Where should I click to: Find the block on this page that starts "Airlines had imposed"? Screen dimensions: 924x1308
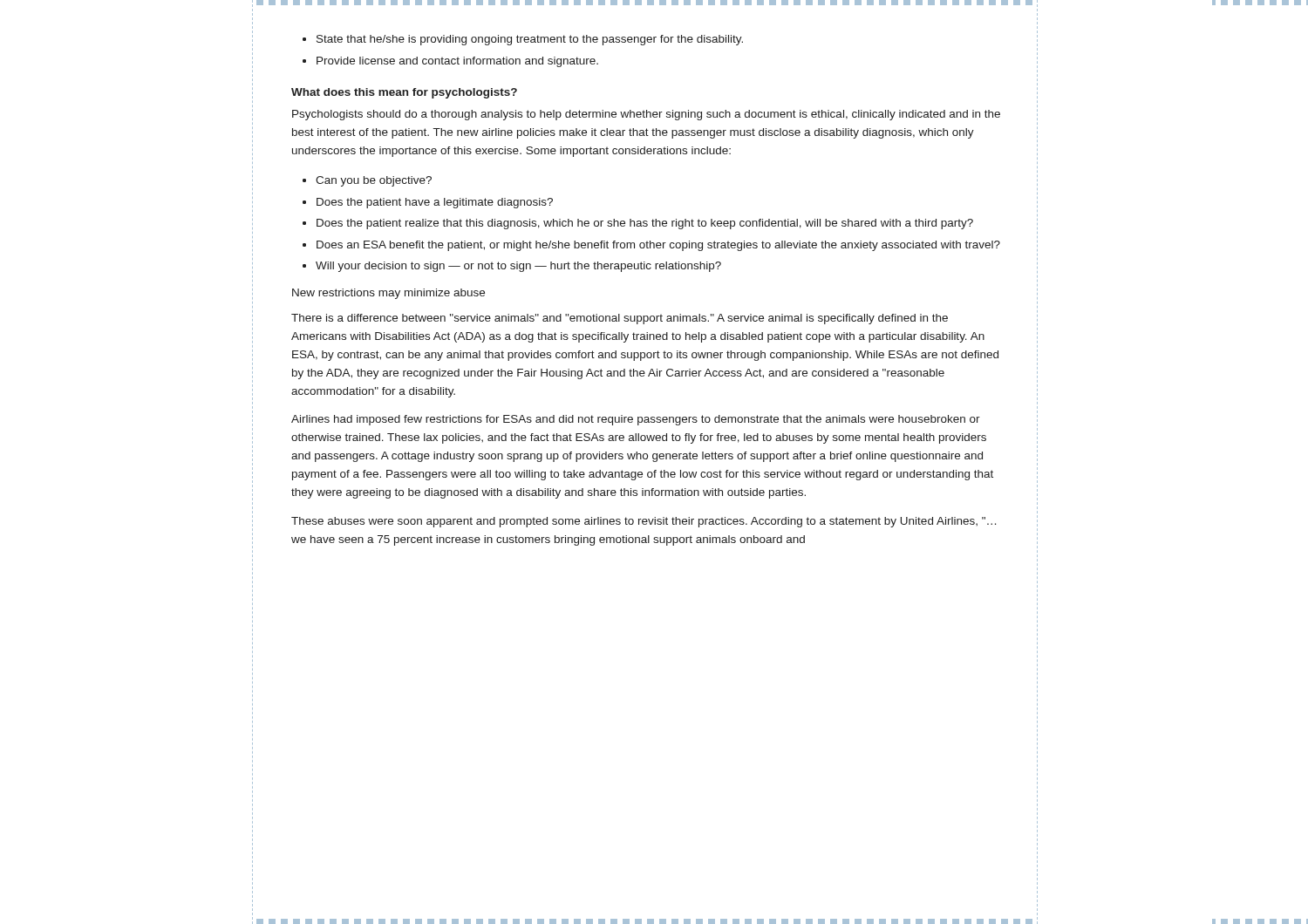coord(642,456)
